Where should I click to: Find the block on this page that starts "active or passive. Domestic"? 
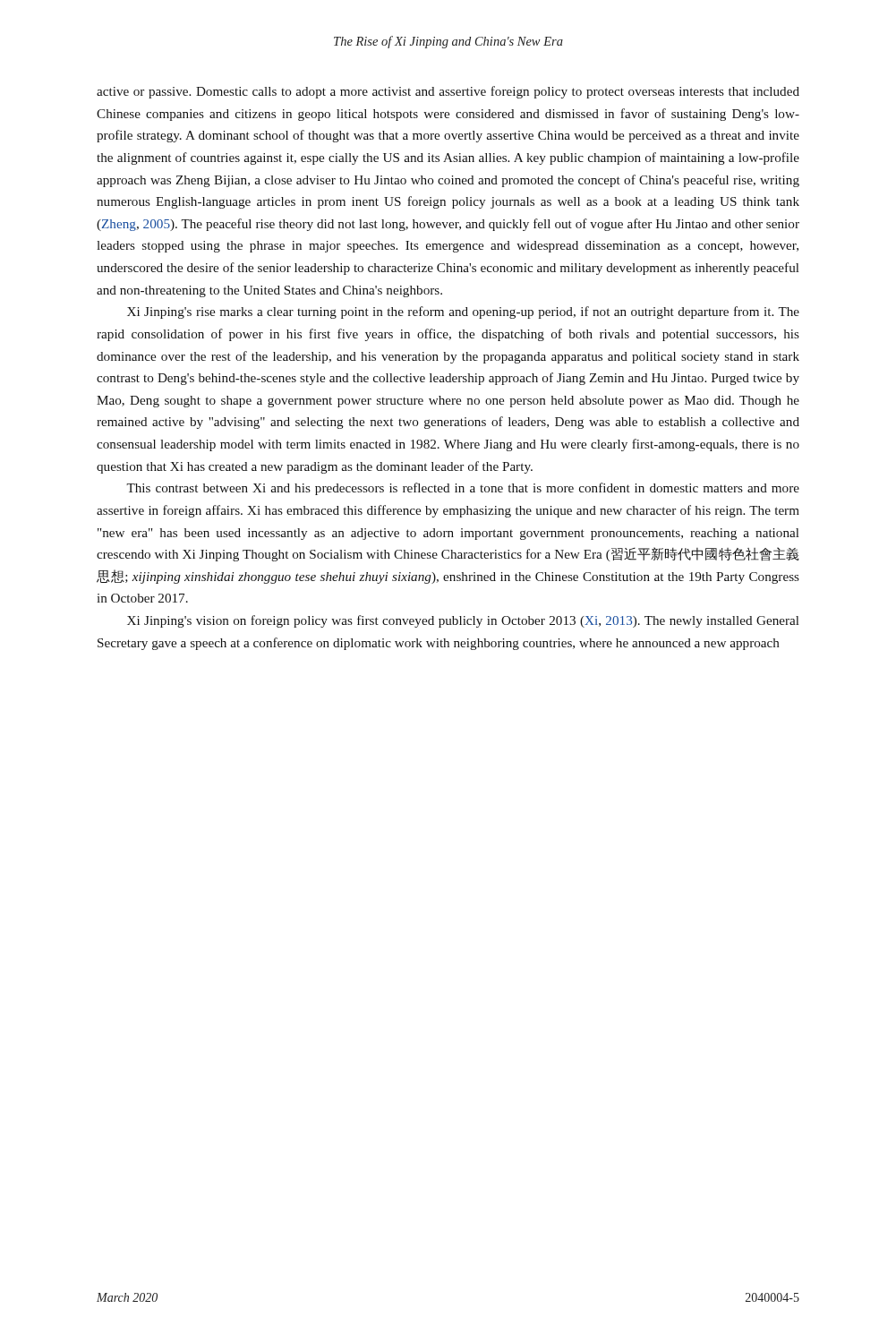[x=448, y=367]
